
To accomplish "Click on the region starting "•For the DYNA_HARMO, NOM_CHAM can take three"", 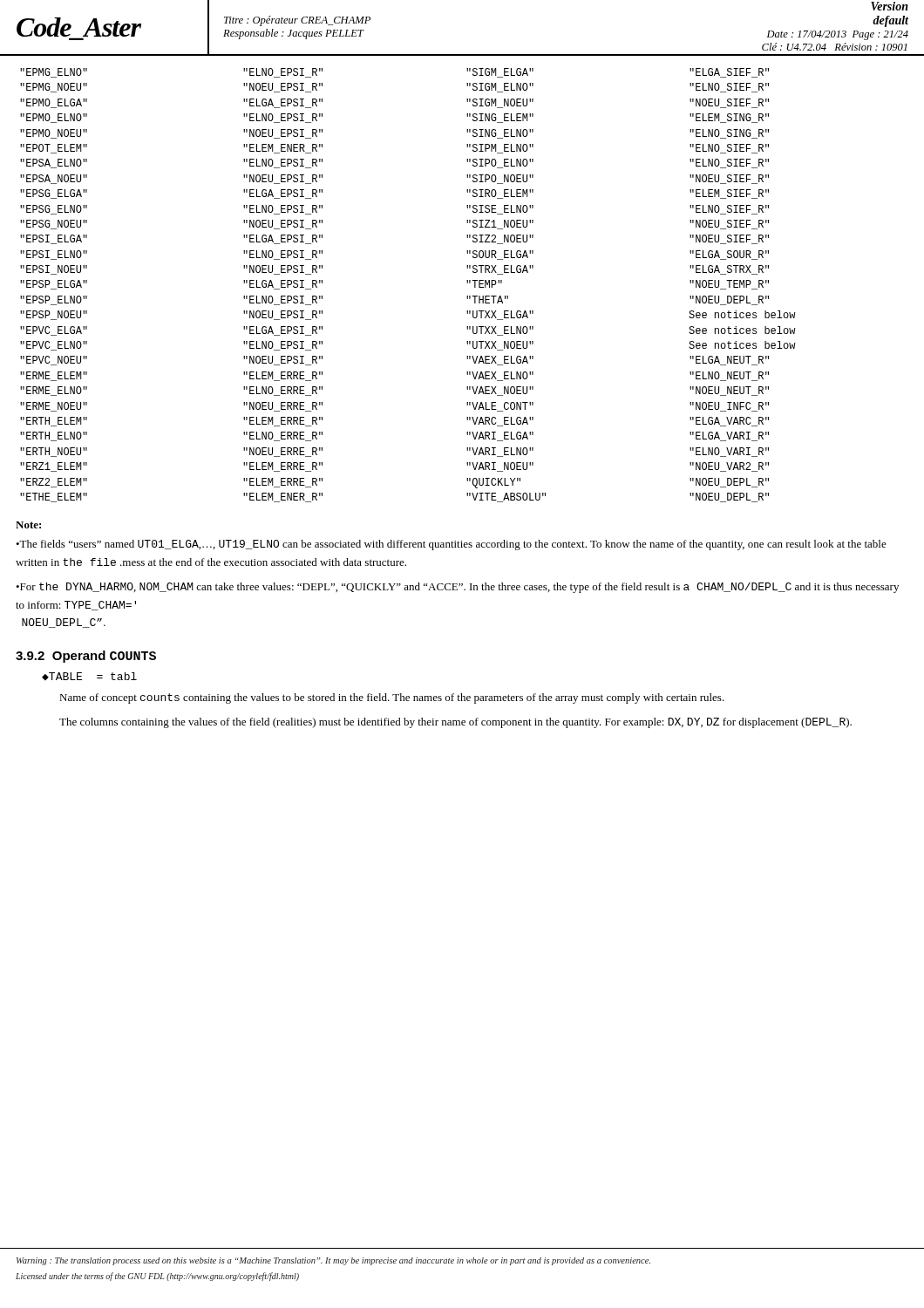I will click(457, 588).
